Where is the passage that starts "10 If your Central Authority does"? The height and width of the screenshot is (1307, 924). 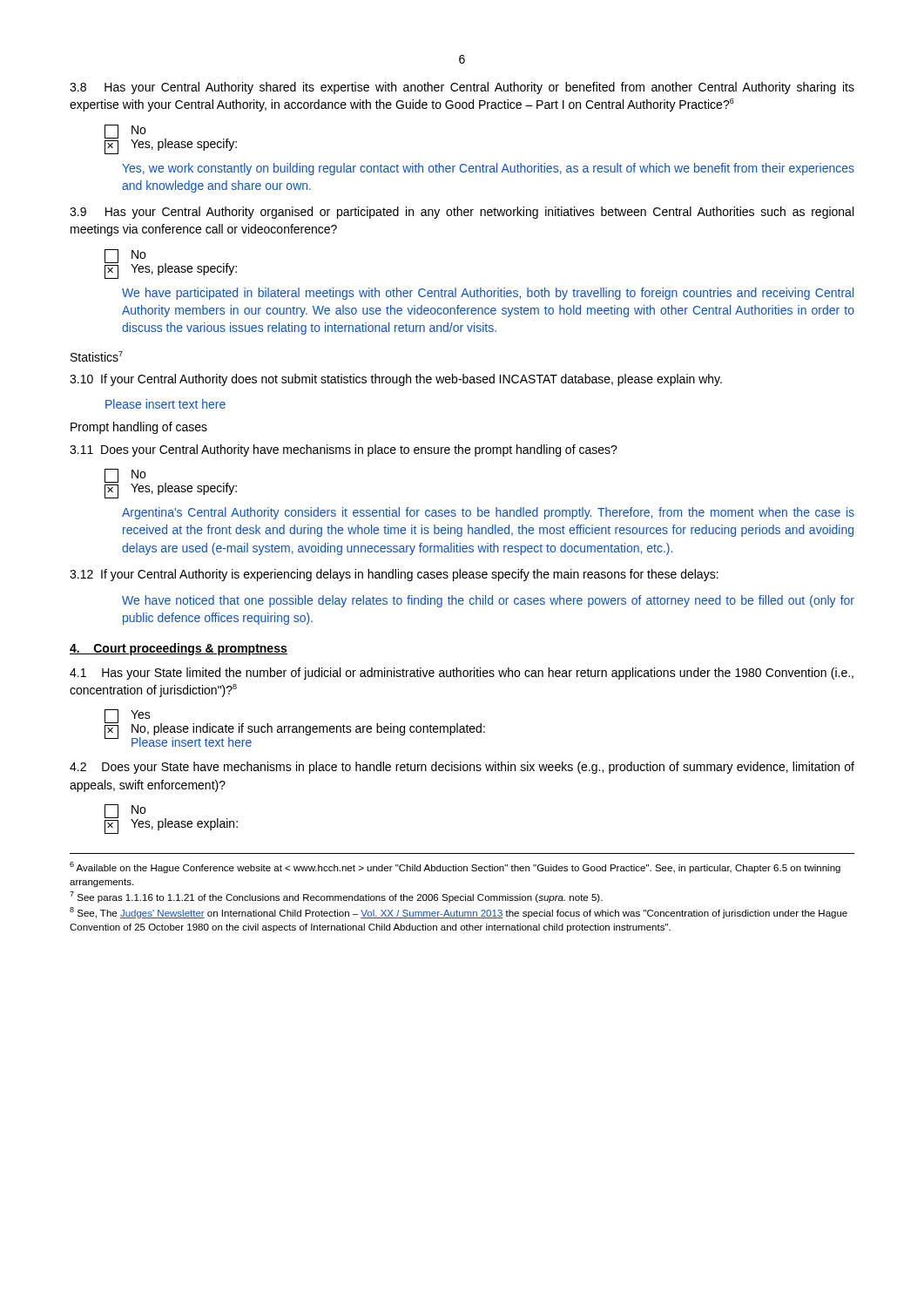pyautogui.click(x=396, y=379)
